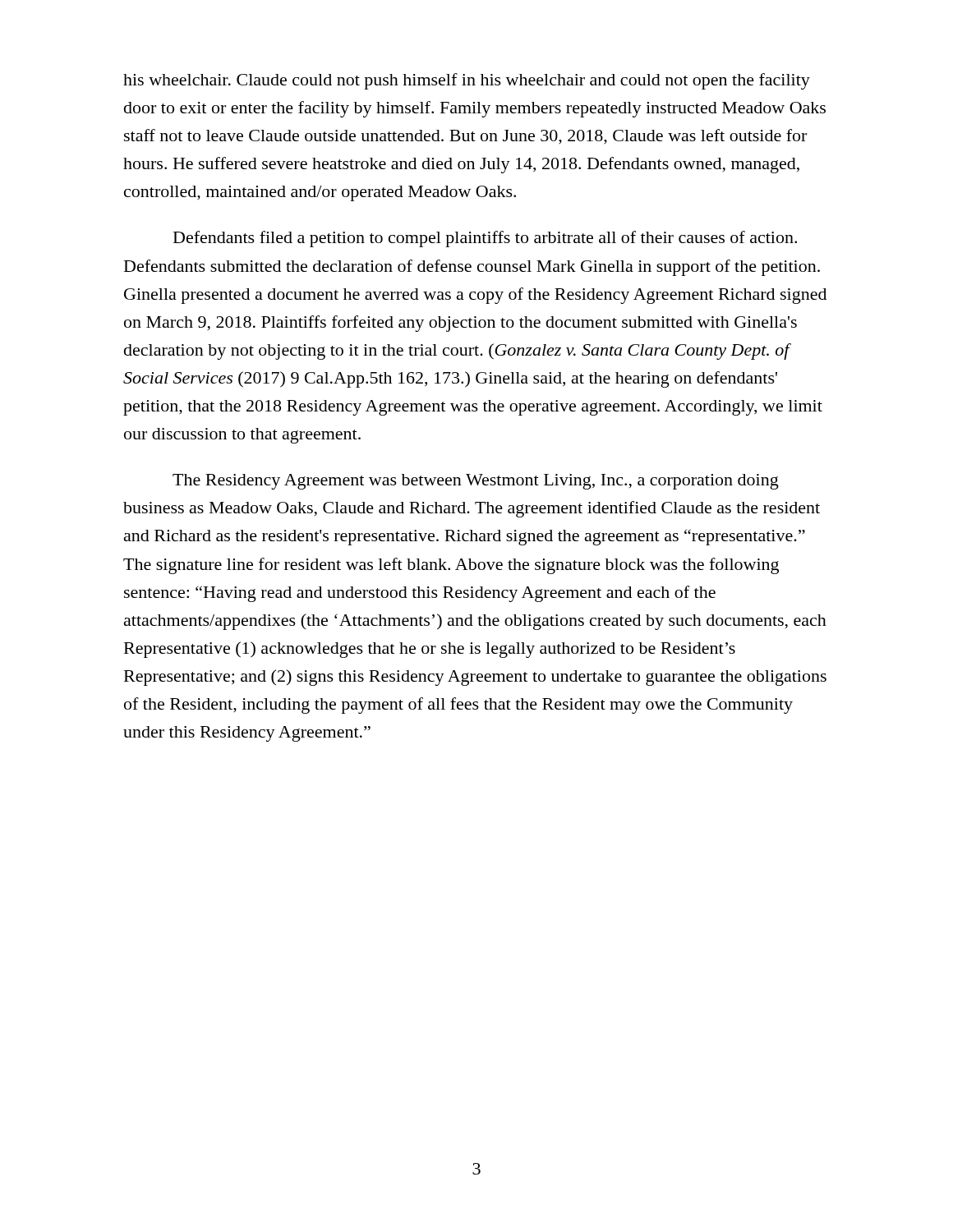Image resolution: width=953 pixels, height=1232 pixels.
Task: Locate the block starting "Defendants filed a"
Action: click(x=475, y=335)
